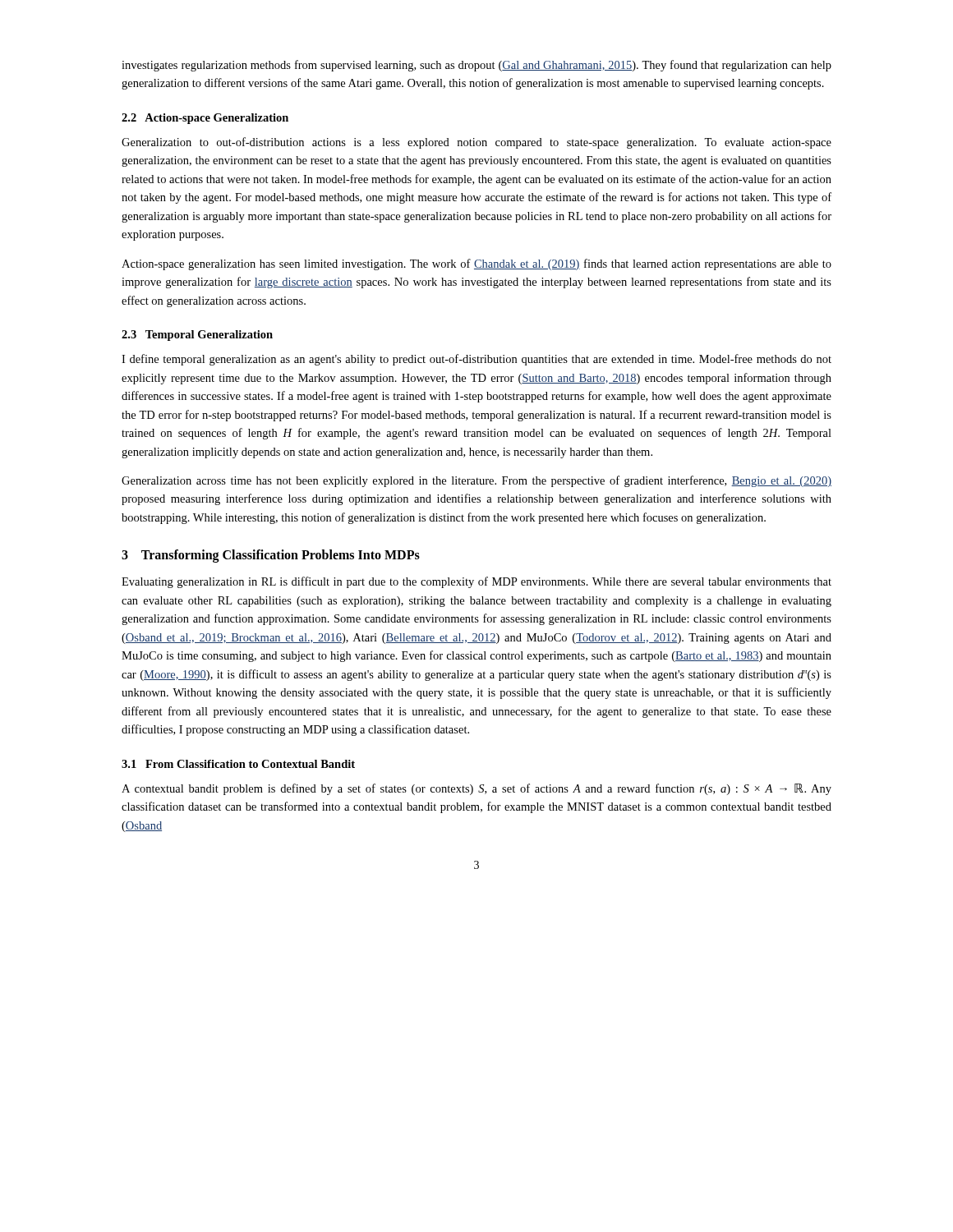
Task: Find the text block that says "Action-space generalization has seen limited investigation."
Action: click(x=476, y=282)
